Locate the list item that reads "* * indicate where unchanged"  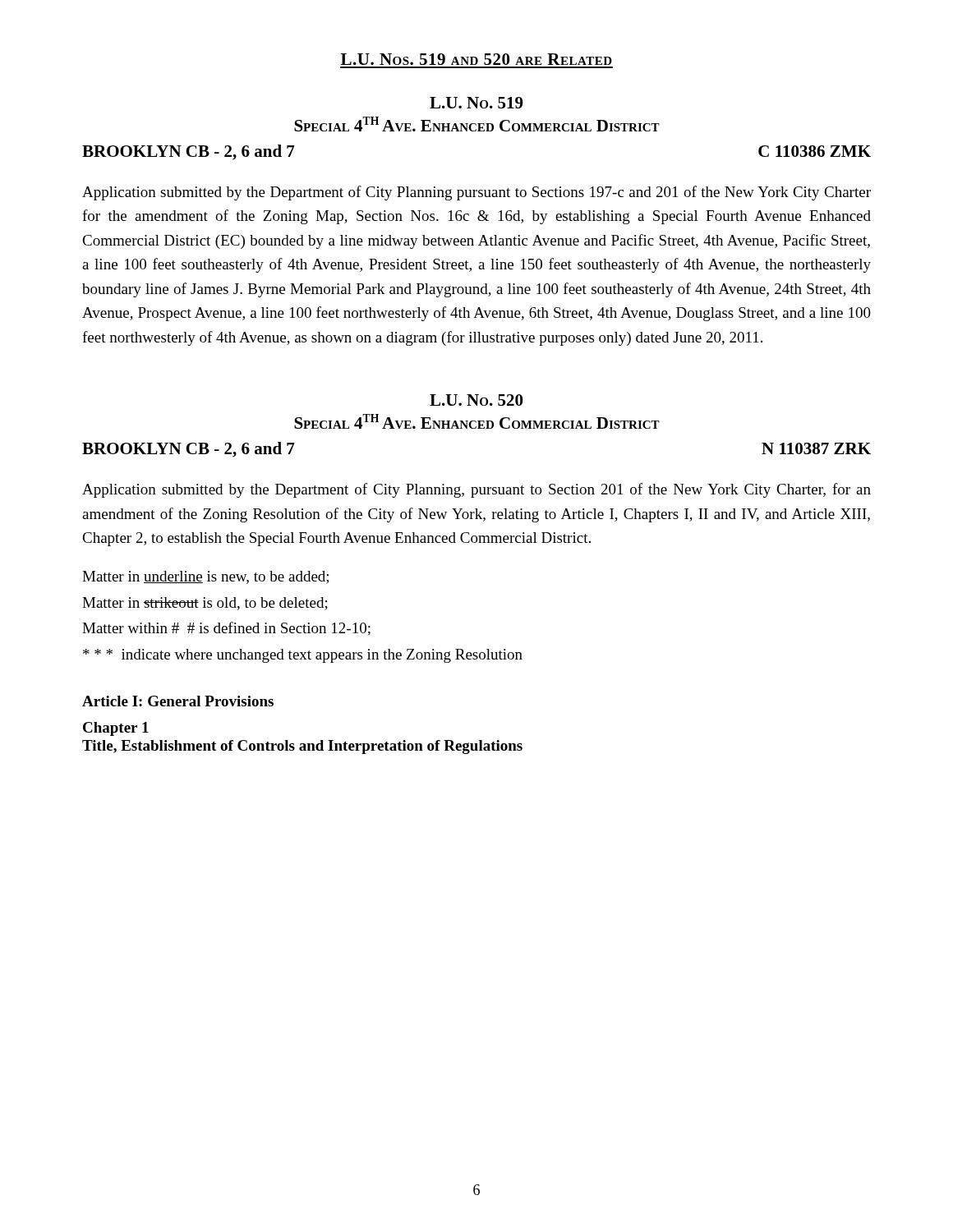pos(302,654)
